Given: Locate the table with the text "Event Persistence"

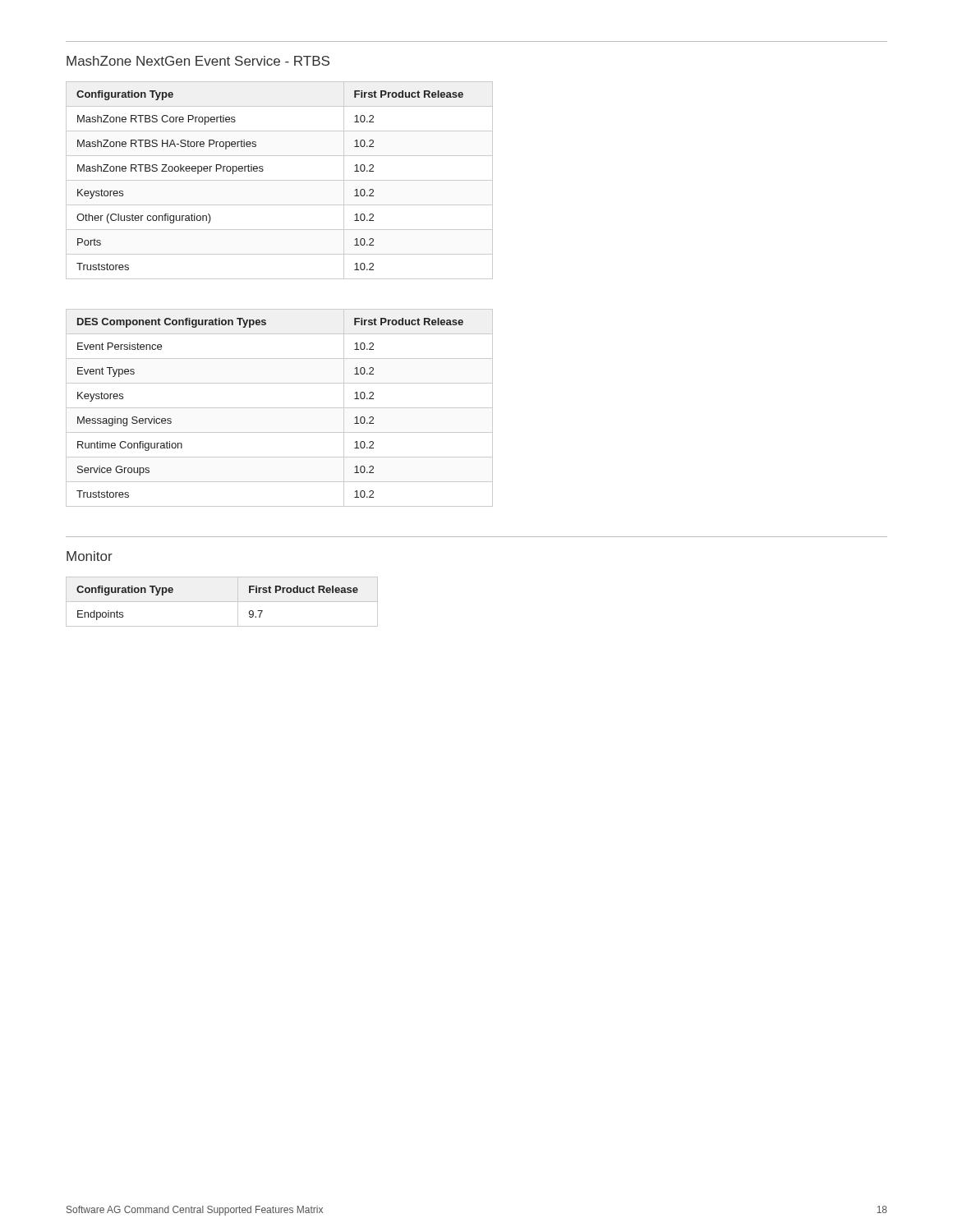Looking at the screenshot, I should 476,408.
